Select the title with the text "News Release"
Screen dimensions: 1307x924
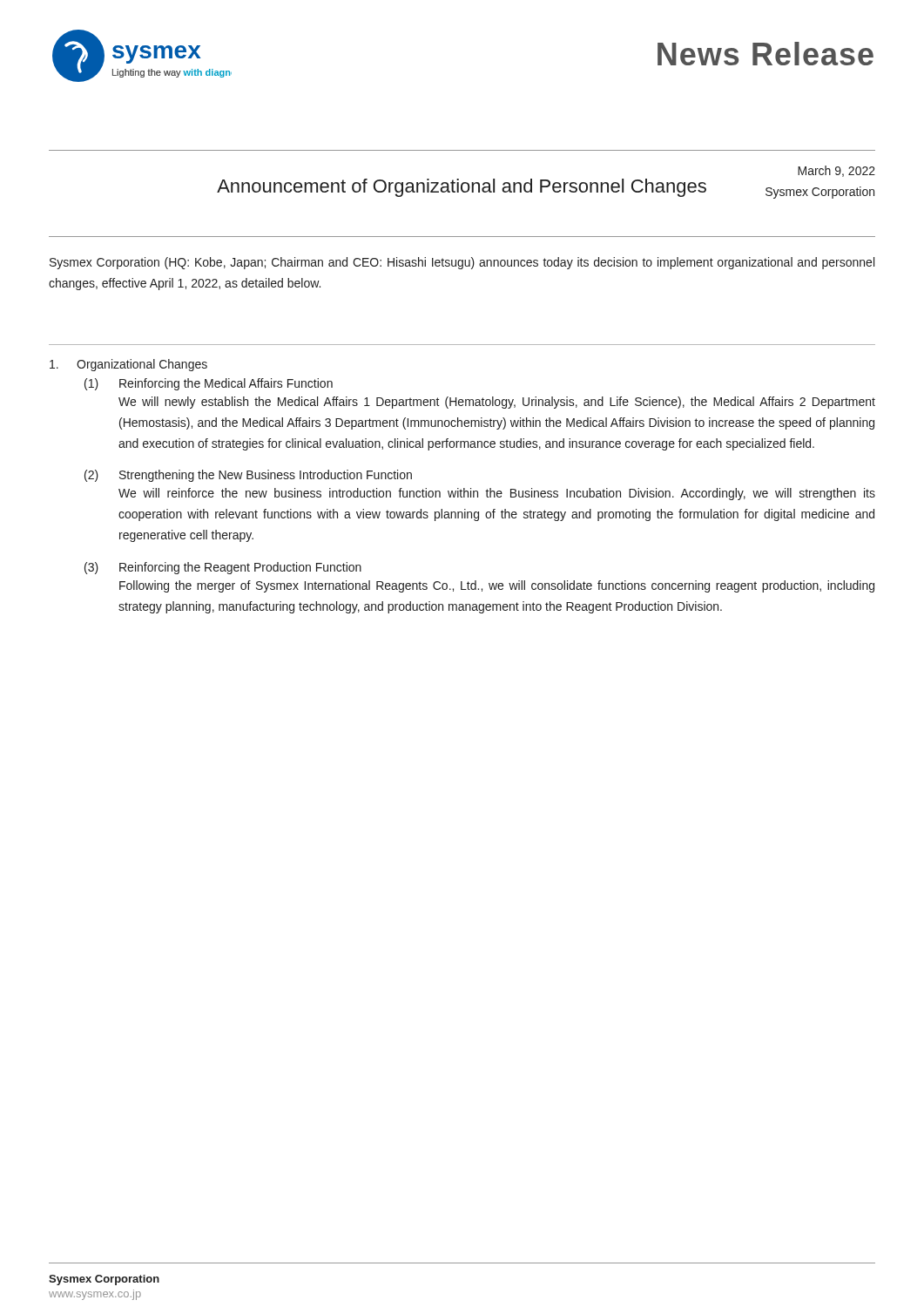click(765, 54)
